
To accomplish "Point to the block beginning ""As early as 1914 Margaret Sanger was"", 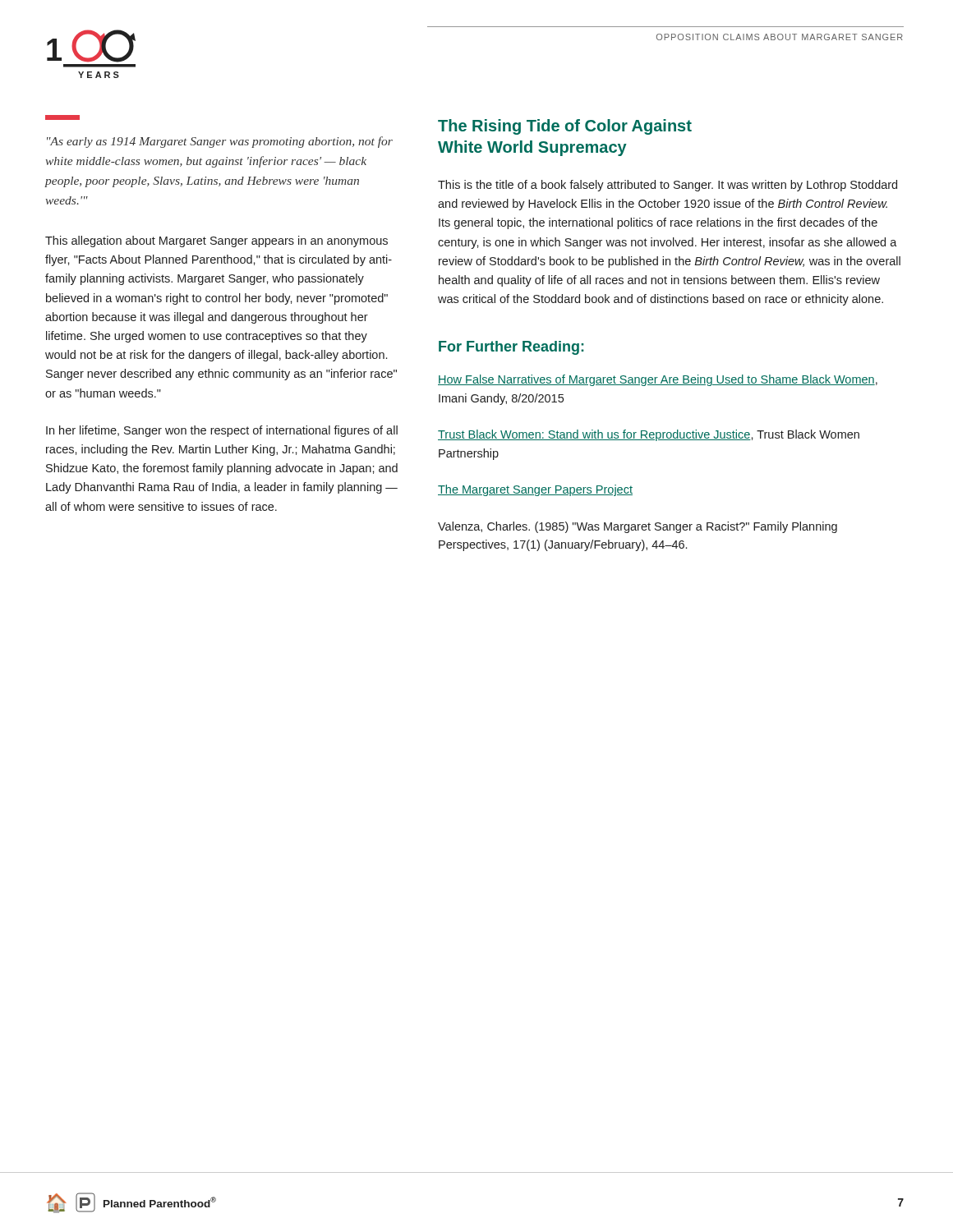I will (x=219, y=170).
